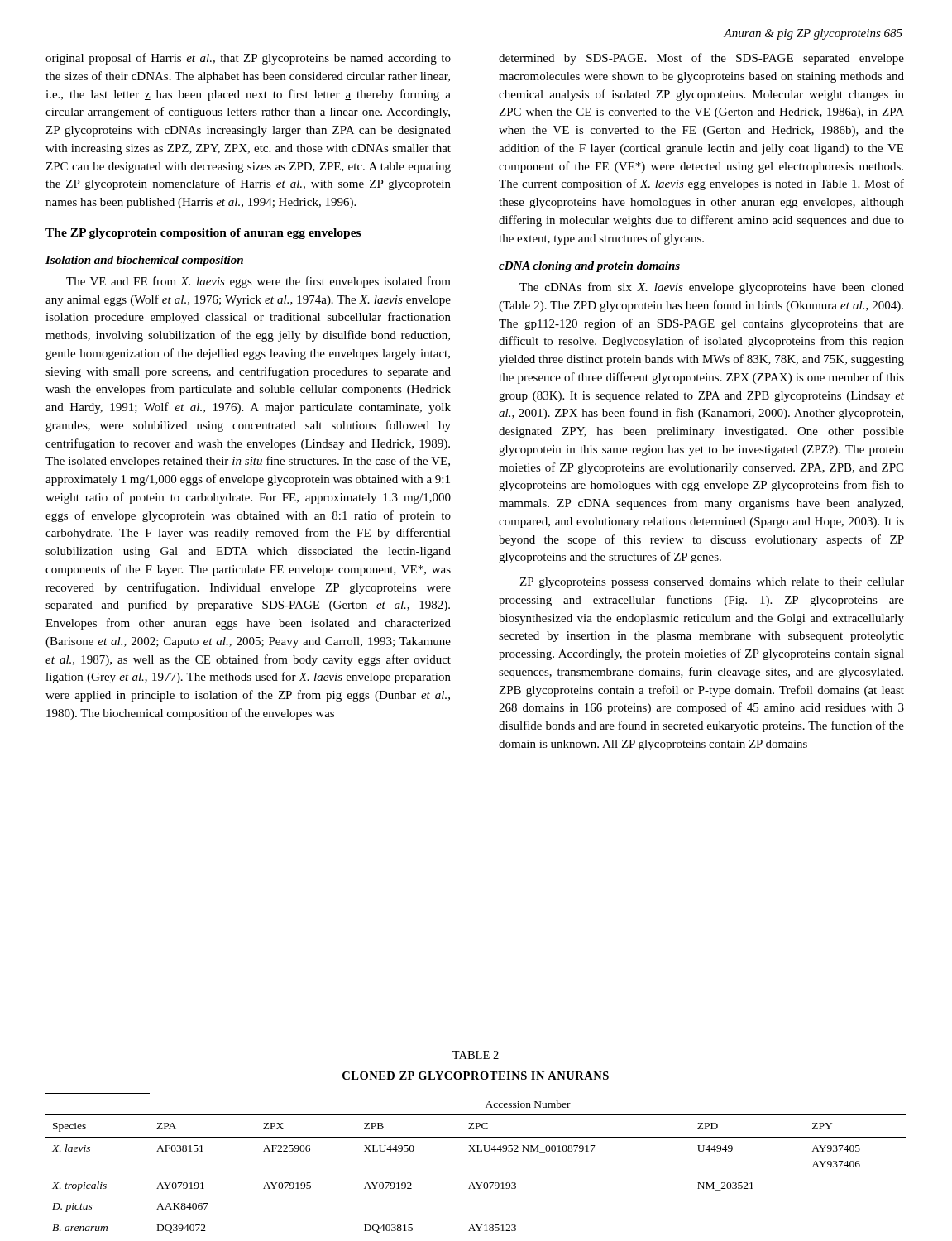Find the passage starting "The ZP glycoprotein composition of"
The height and width of the screenshot is (1241, 952).
203,232
